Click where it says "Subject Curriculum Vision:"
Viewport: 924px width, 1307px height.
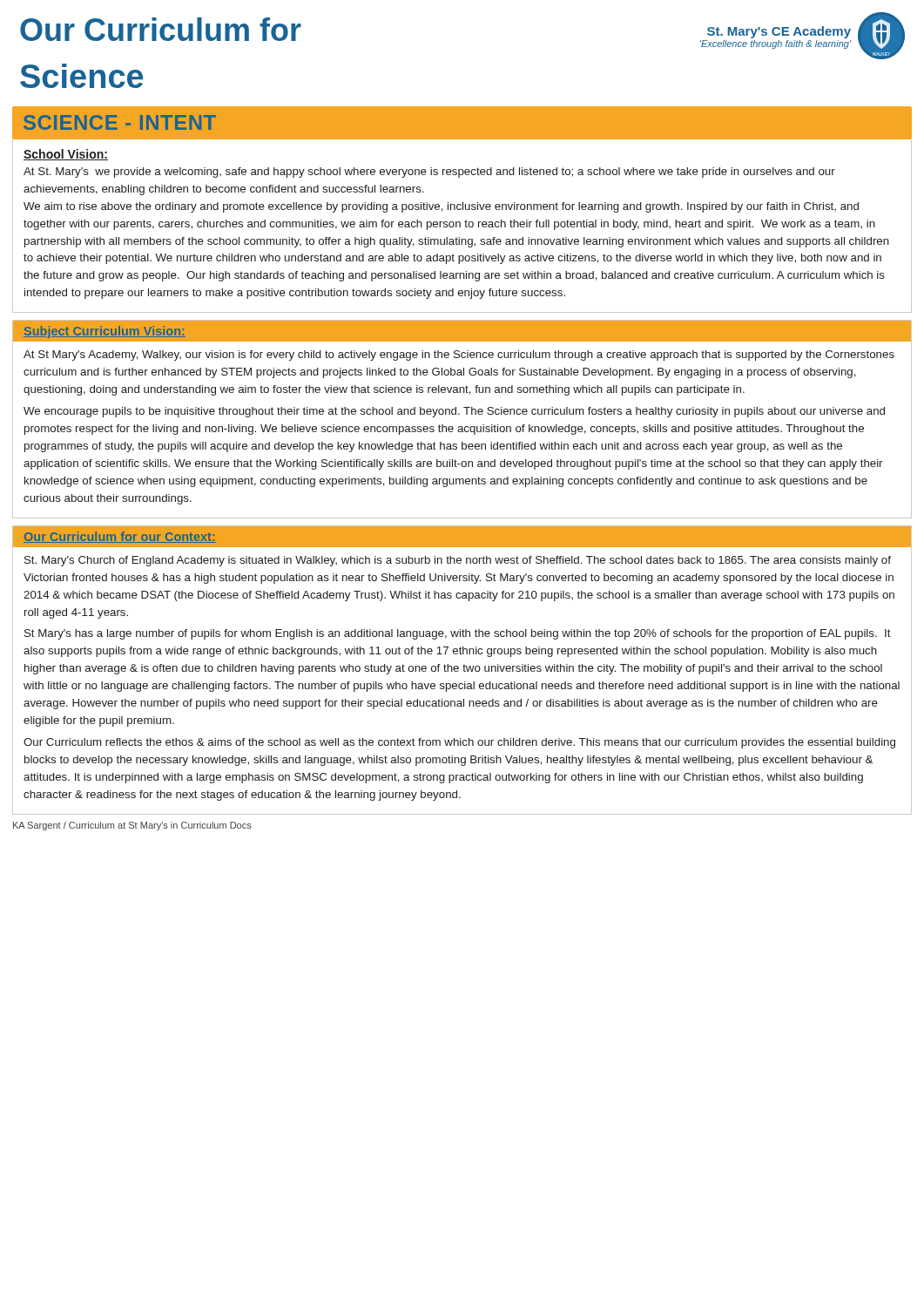pos(104,331)
